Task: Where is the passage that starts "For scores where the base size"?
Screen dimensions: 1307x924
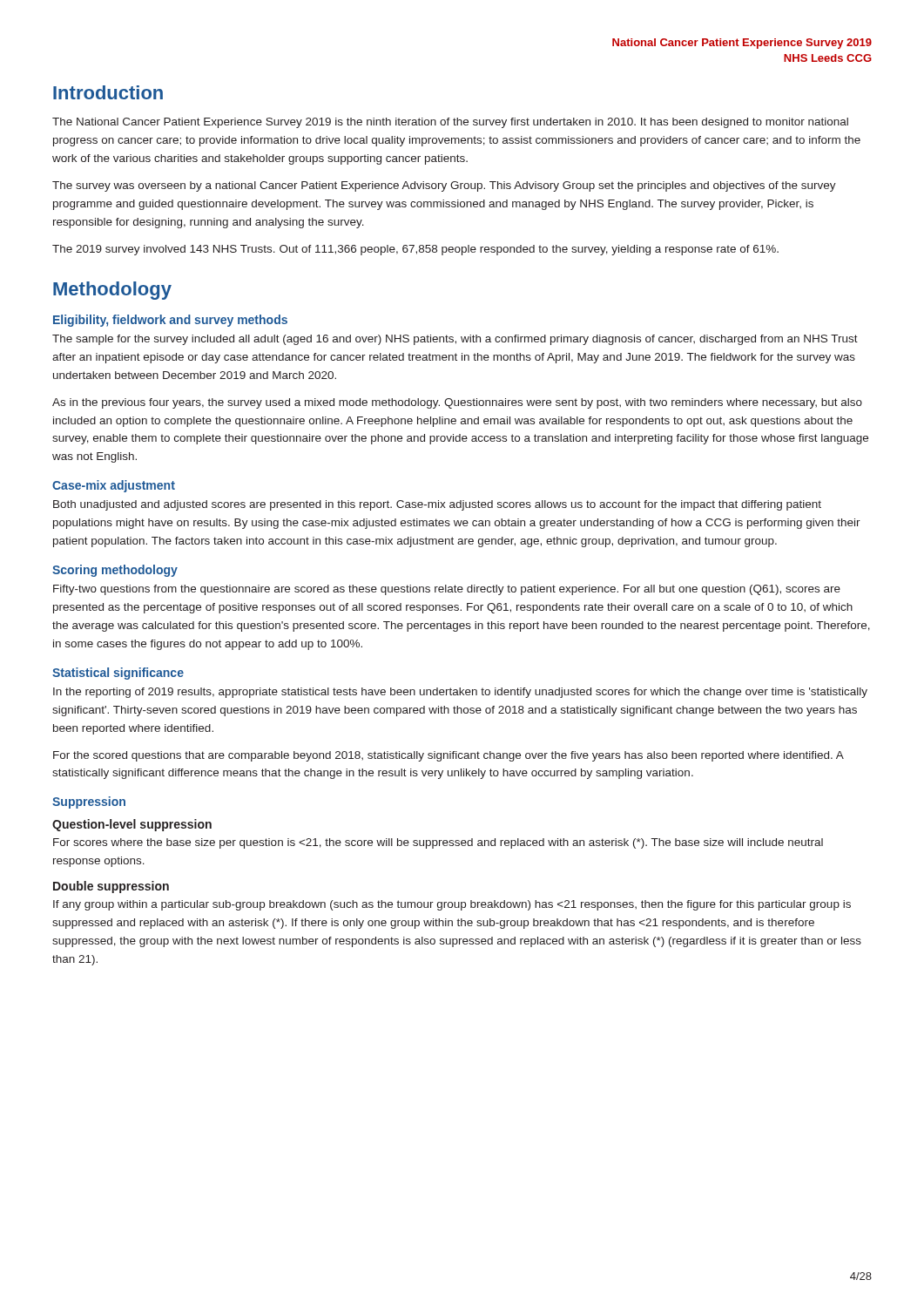Action: (x=438, y=852)
